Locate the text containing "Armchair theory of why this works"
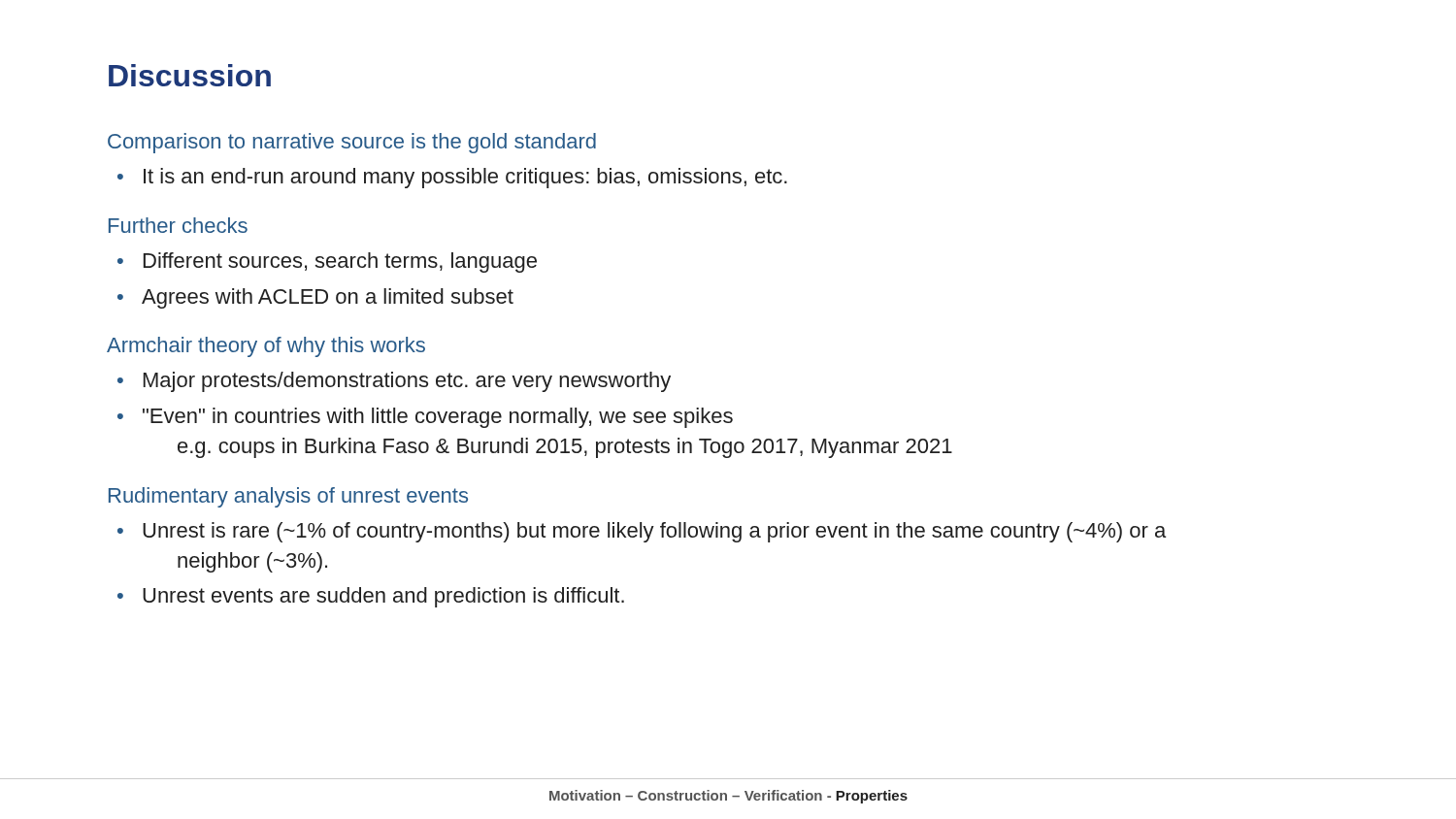Viewport: 1456px width, 819px height. pyautogui.click(x=266, y=345)
